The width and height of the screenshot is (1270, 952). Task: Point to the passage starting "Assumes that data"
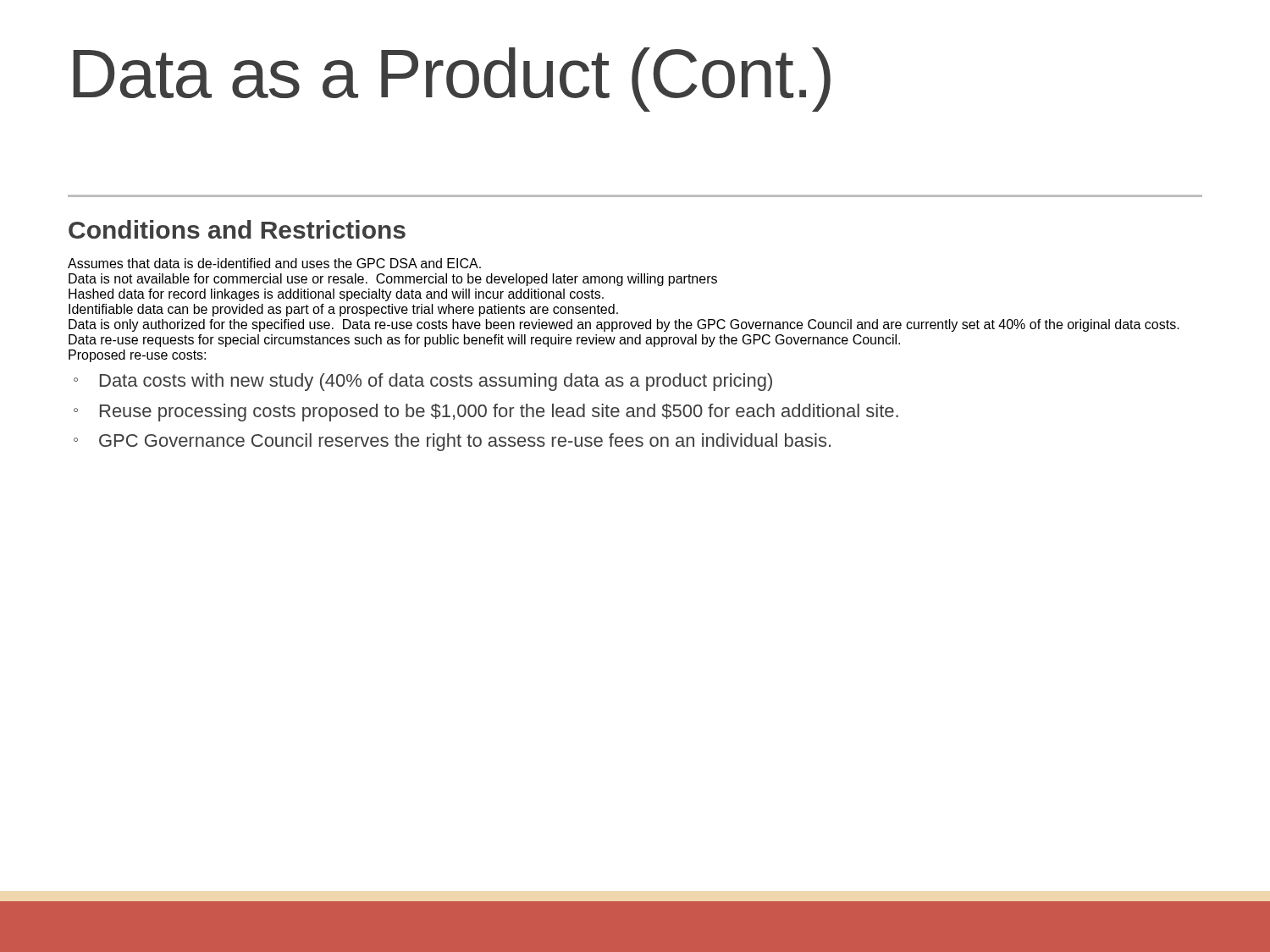[x=635, y=264]
